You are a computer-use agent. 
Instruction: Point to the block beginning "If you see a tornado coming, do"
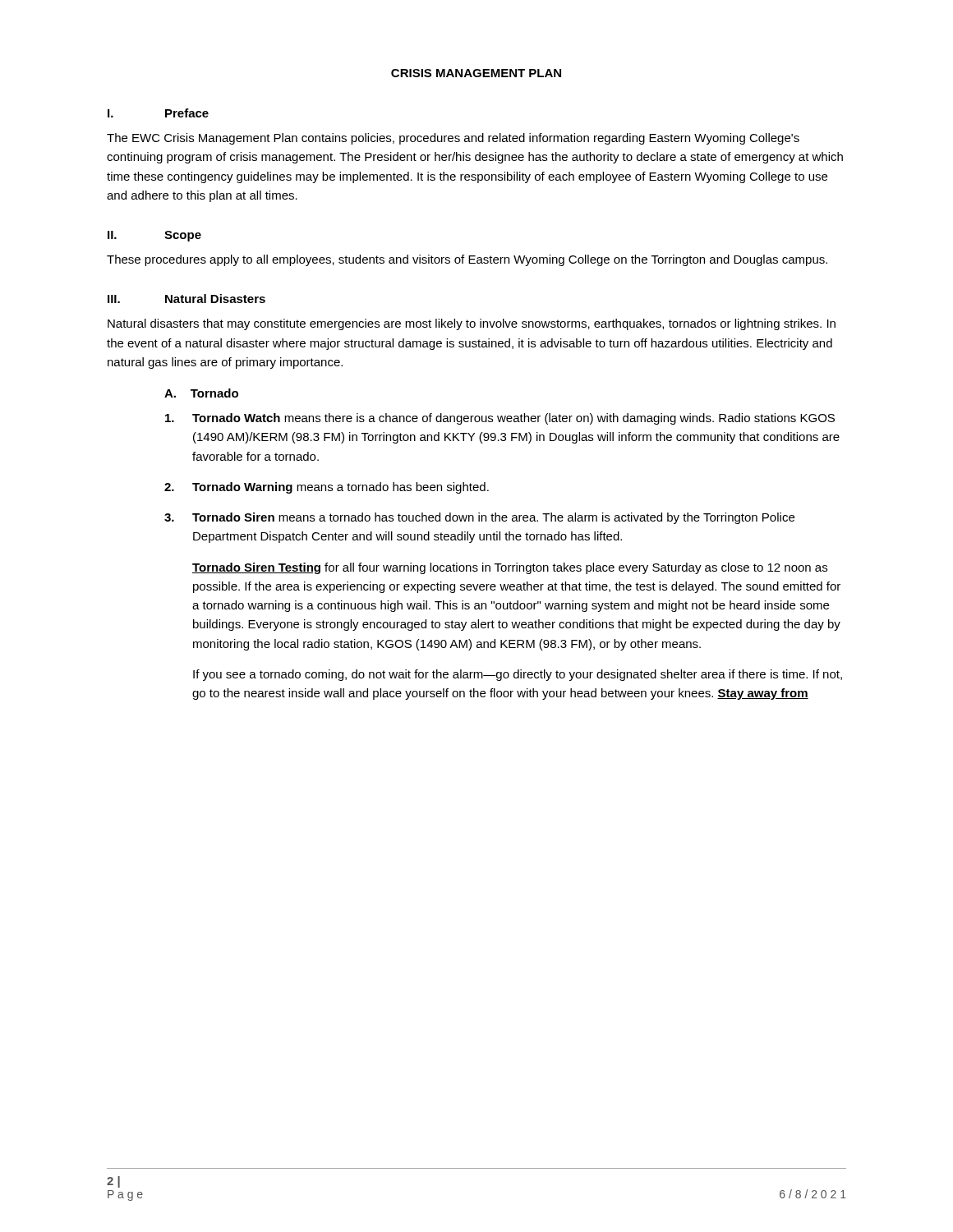coord(518,683)
